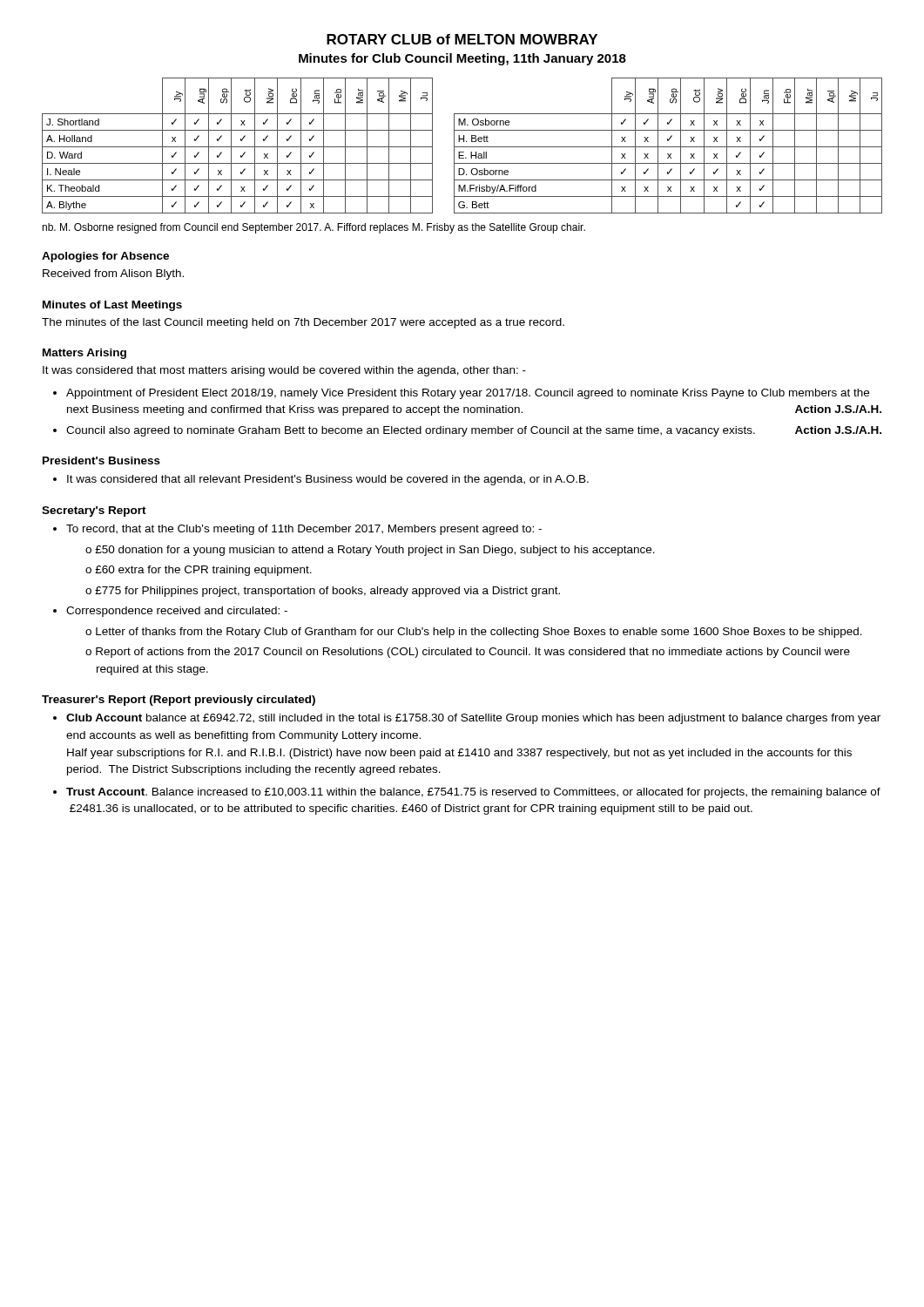
Task: Select the list item containing "Club Account balance at £6942.72,"
Action: (473, 743)
